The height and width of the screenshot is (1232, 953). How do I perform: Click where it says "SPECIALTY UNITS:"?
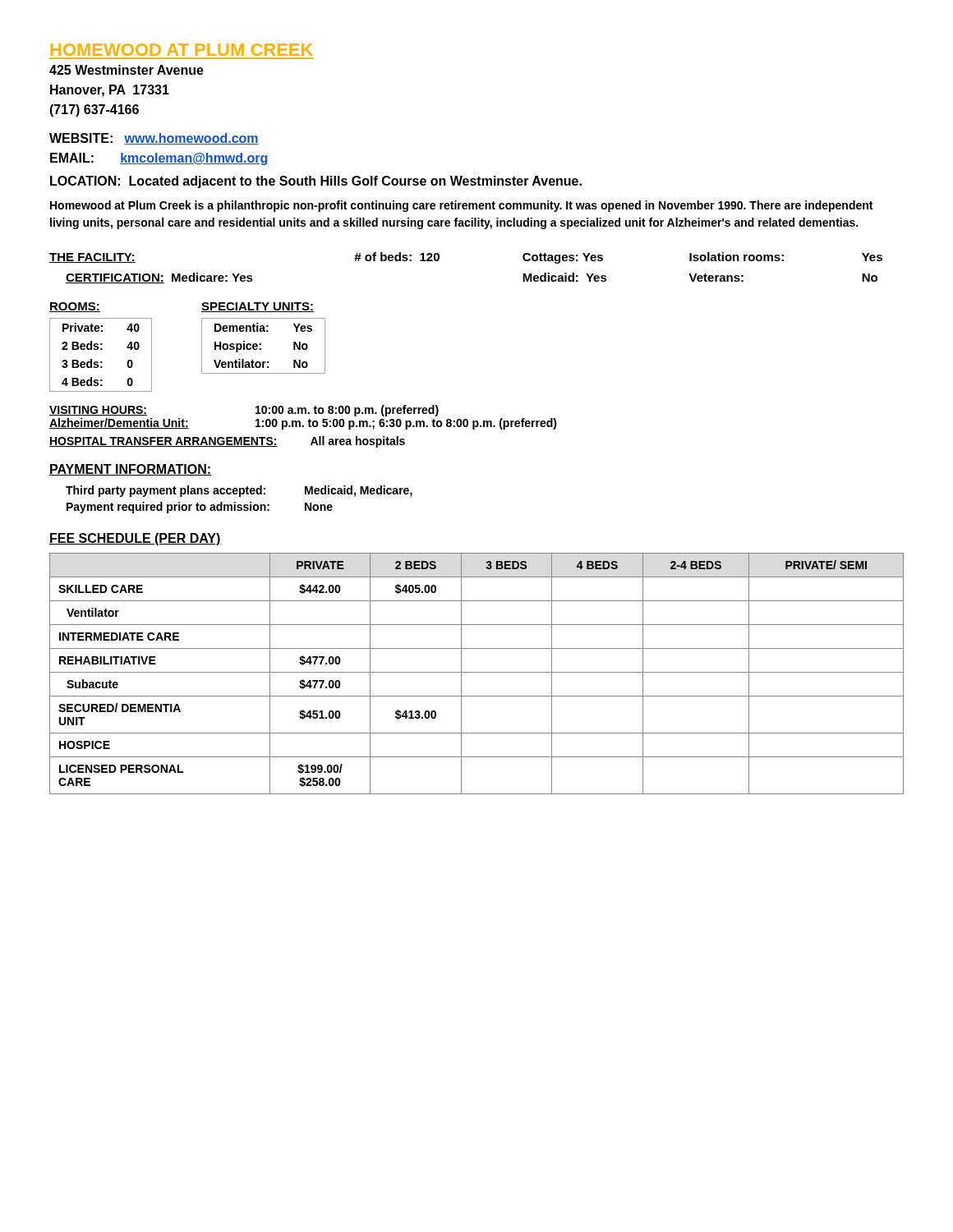(x=258, y=306)
